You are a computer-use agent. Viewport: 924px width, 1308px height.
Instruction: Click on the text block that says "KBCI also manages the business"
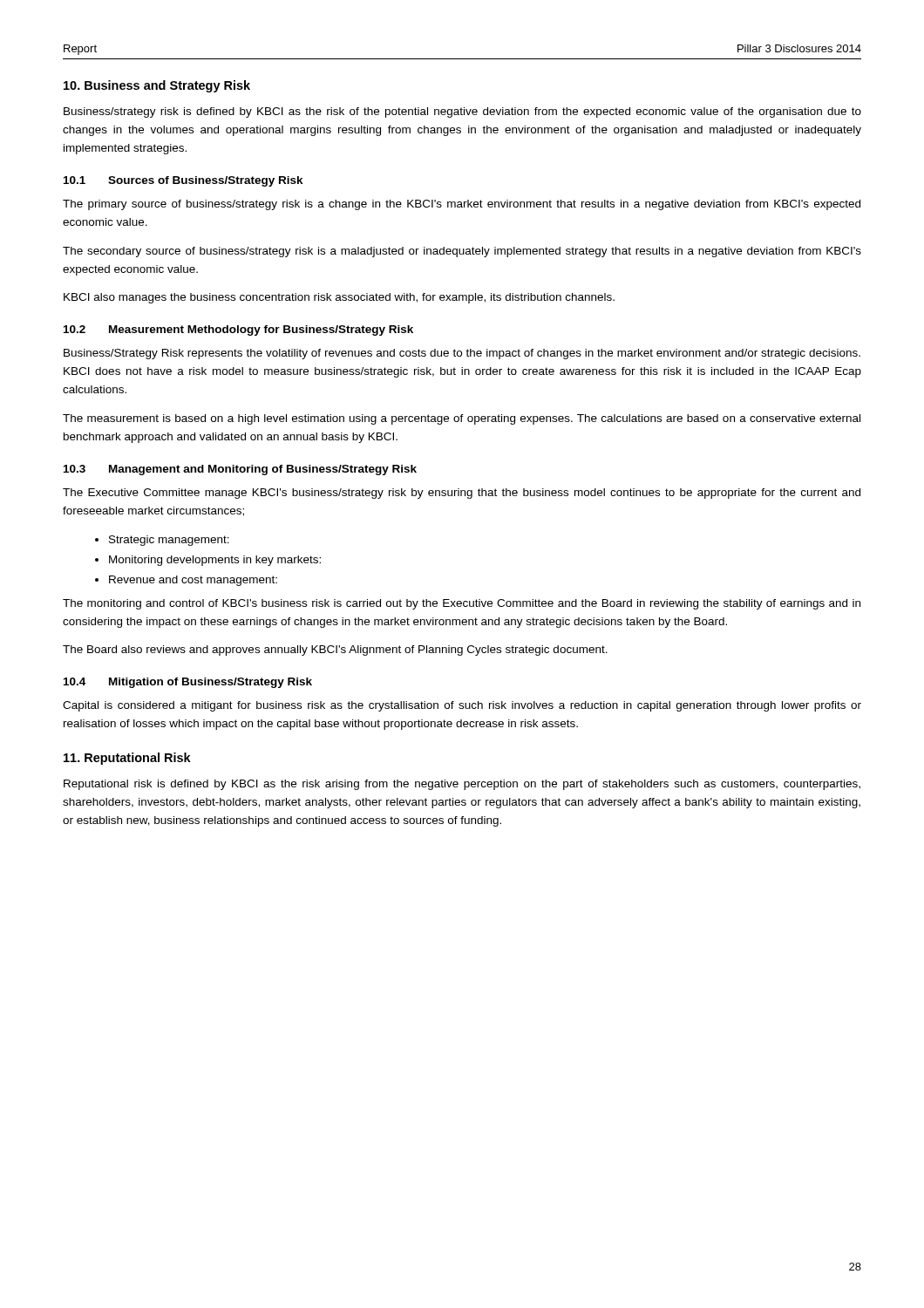462,298
